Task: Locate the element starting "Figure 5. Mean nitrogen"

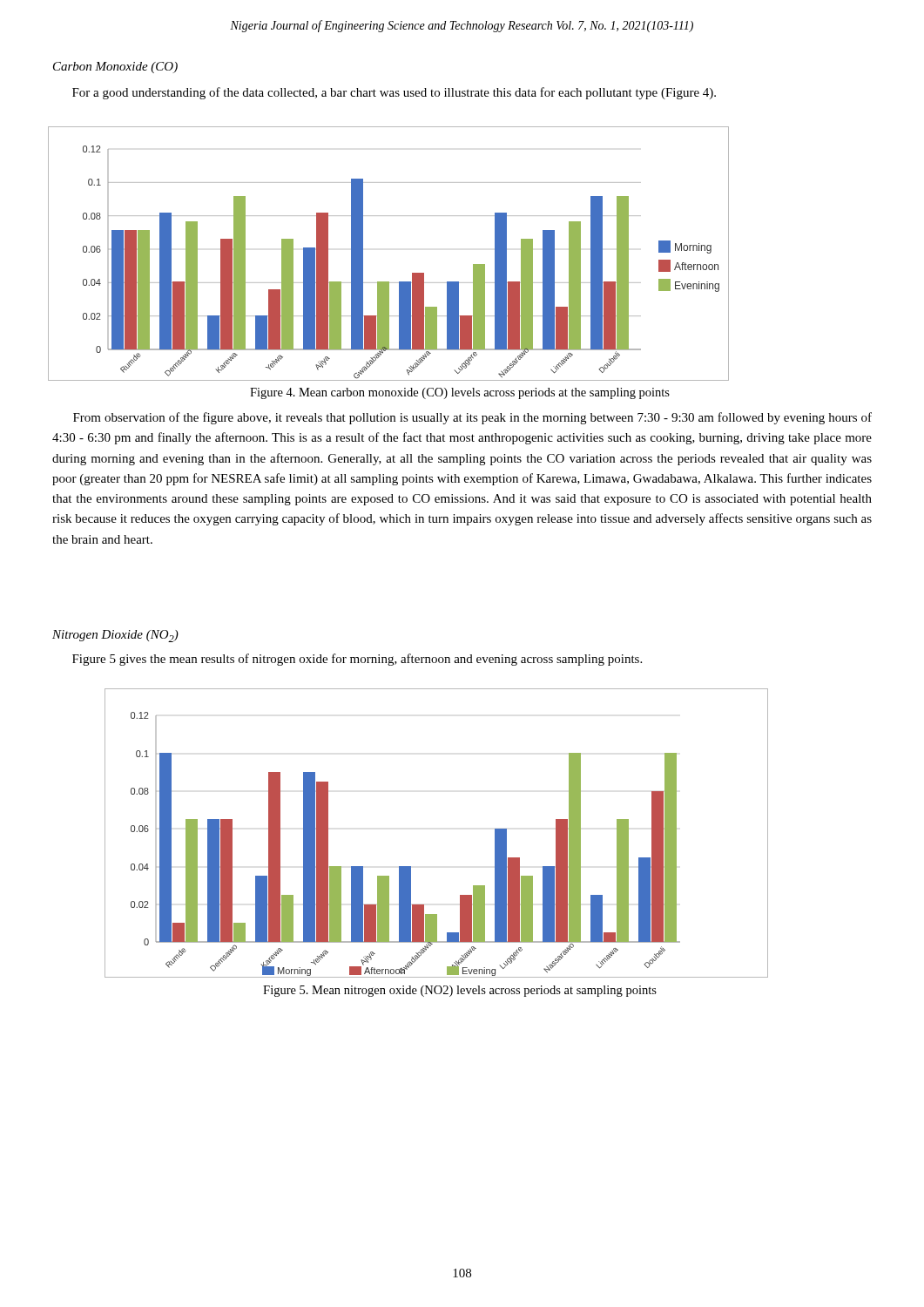Action: [460, 990]
